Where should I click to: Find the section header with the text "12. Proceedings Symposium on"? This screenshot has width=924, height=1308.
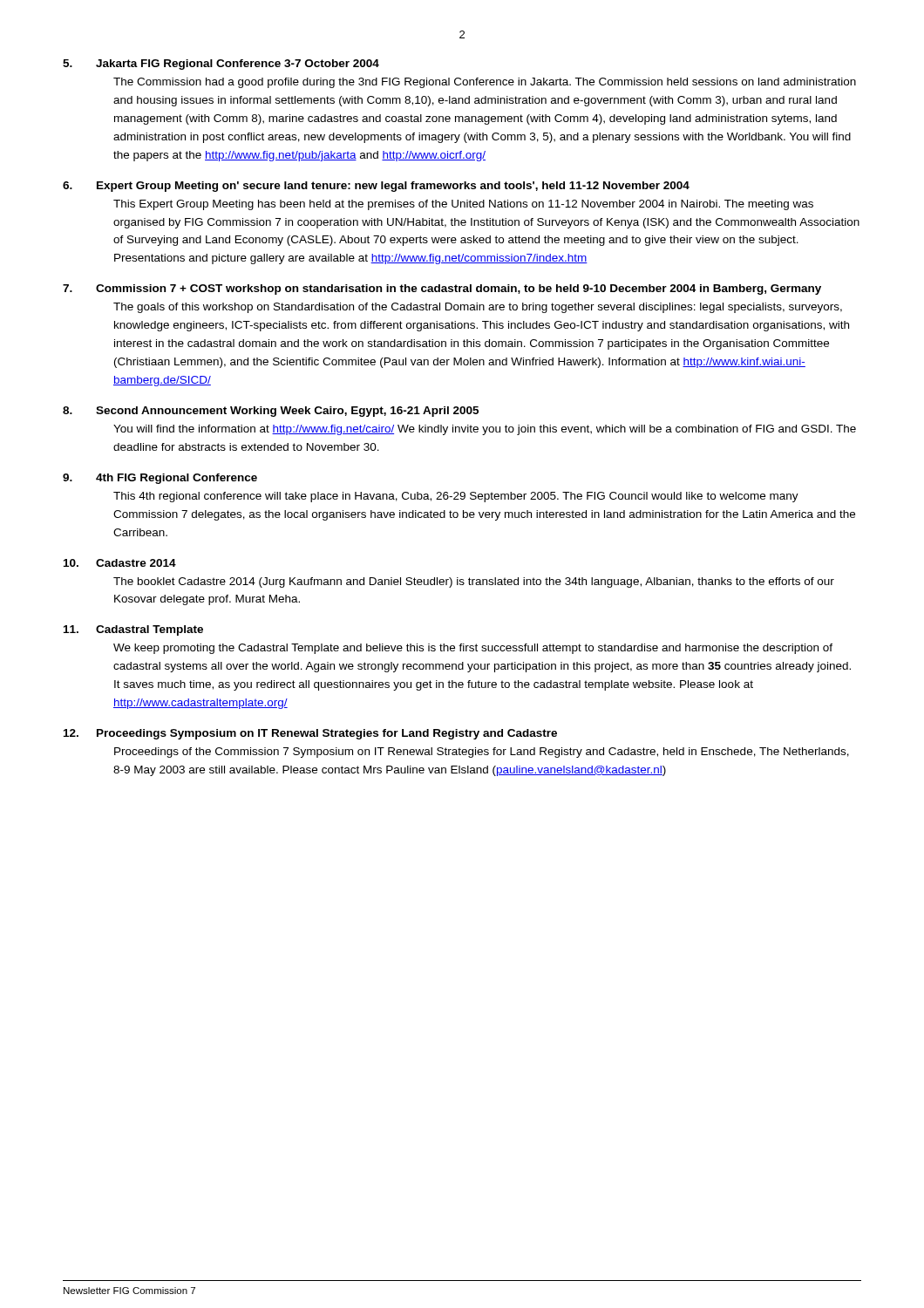(310, 733)
